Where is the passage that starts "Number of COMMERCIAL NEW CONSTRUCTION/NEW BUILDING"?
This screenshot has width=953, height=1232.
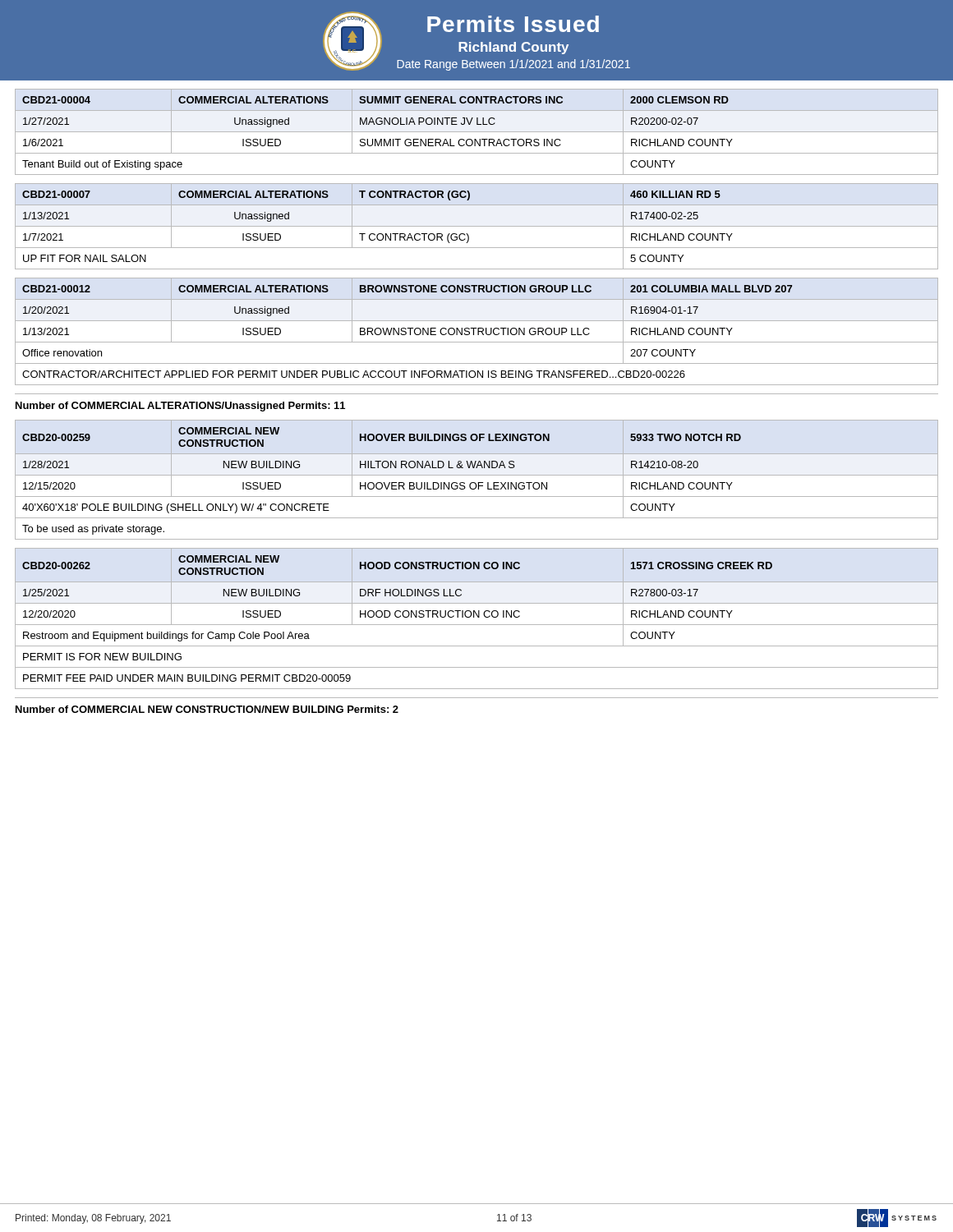pyautogui.click(x=207, y=709)
